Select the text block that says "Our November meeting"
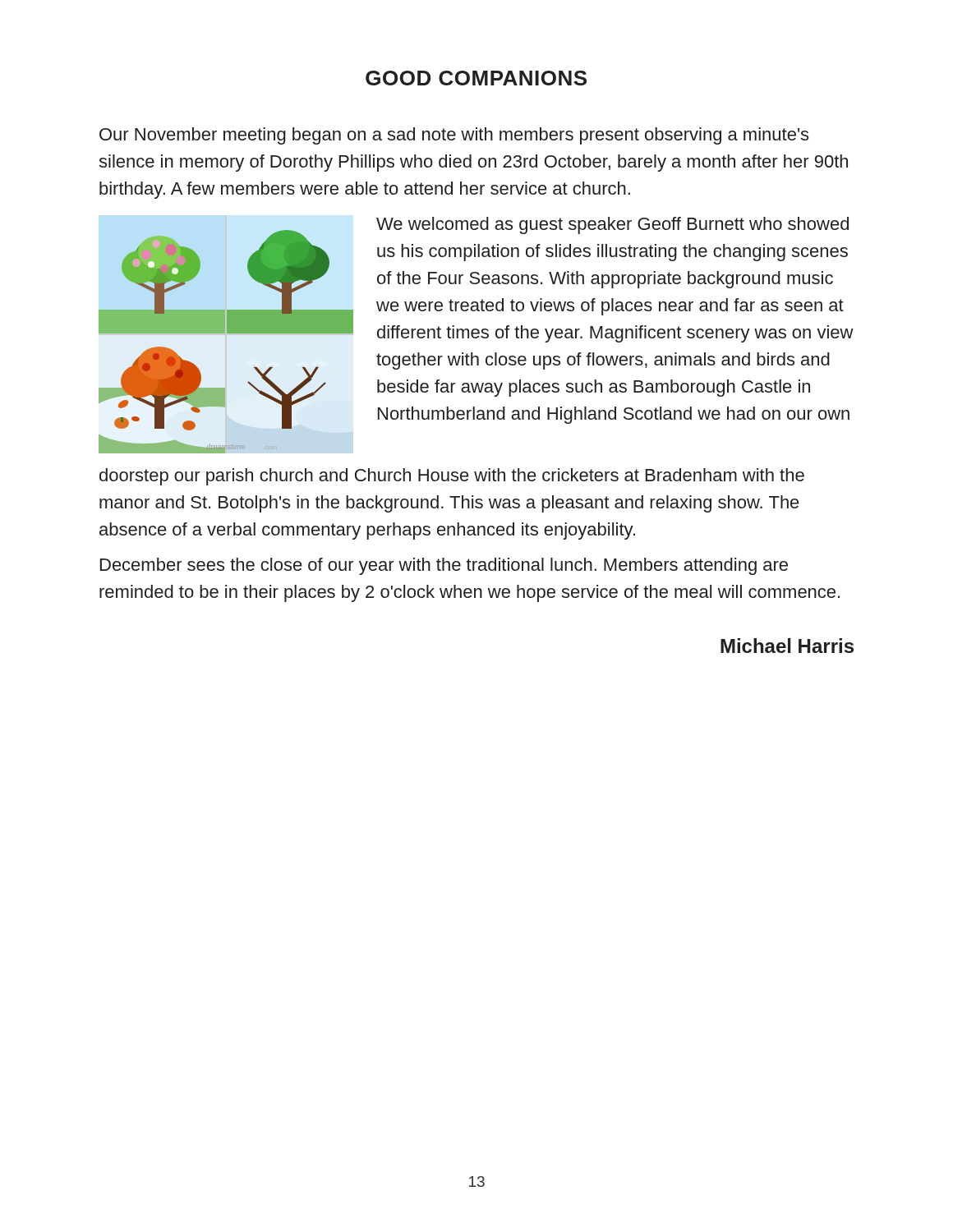 pyautogui.click(x=476, y=161)
